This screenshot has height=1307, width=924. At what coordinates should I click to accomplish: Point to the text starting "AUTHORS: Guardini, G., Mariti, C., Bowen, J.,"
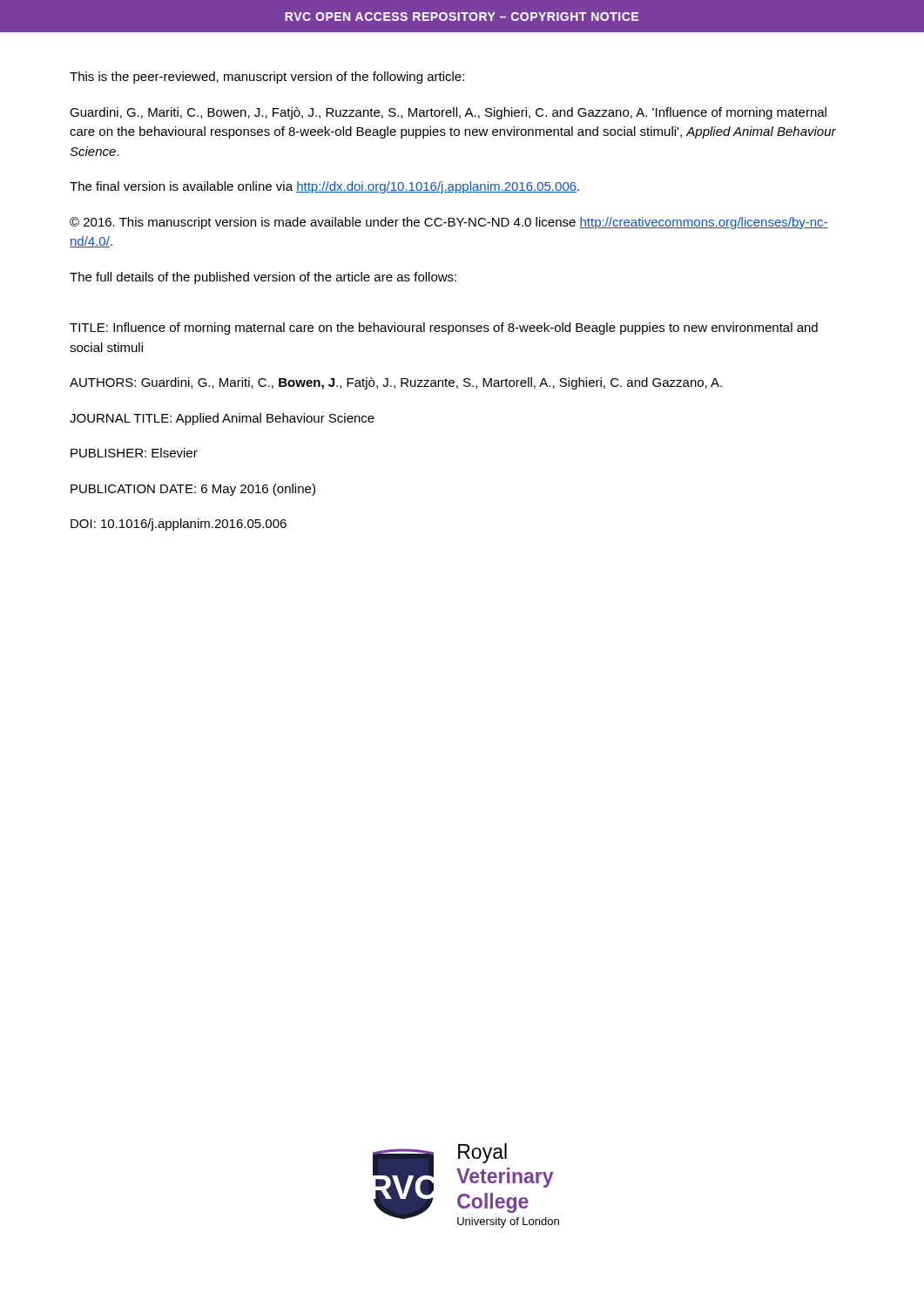(x=396, y=382)
